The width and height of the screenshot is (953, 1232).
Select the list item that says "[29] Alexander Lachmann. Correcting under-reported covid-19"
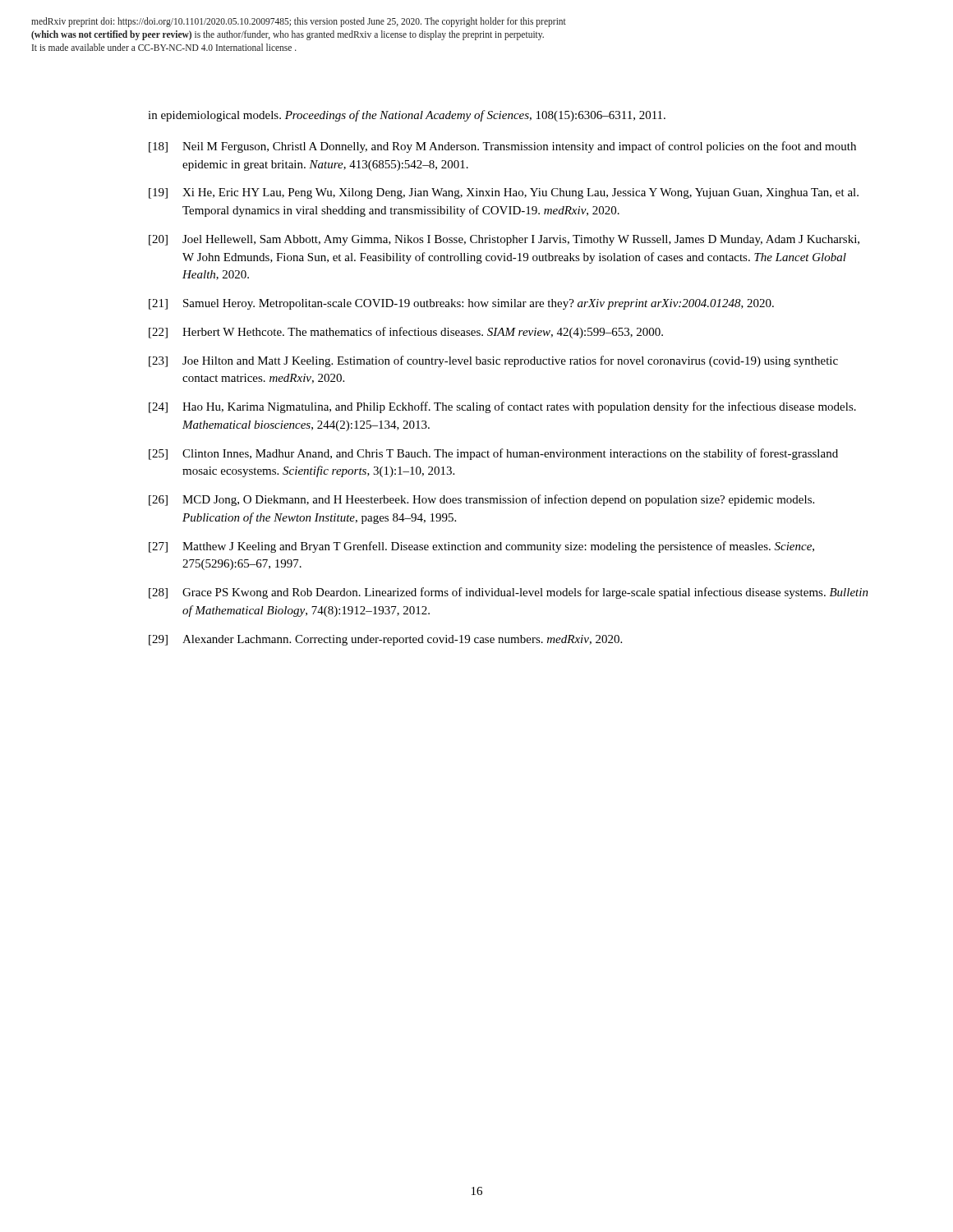pyautogui.click(x=509, y=639)
